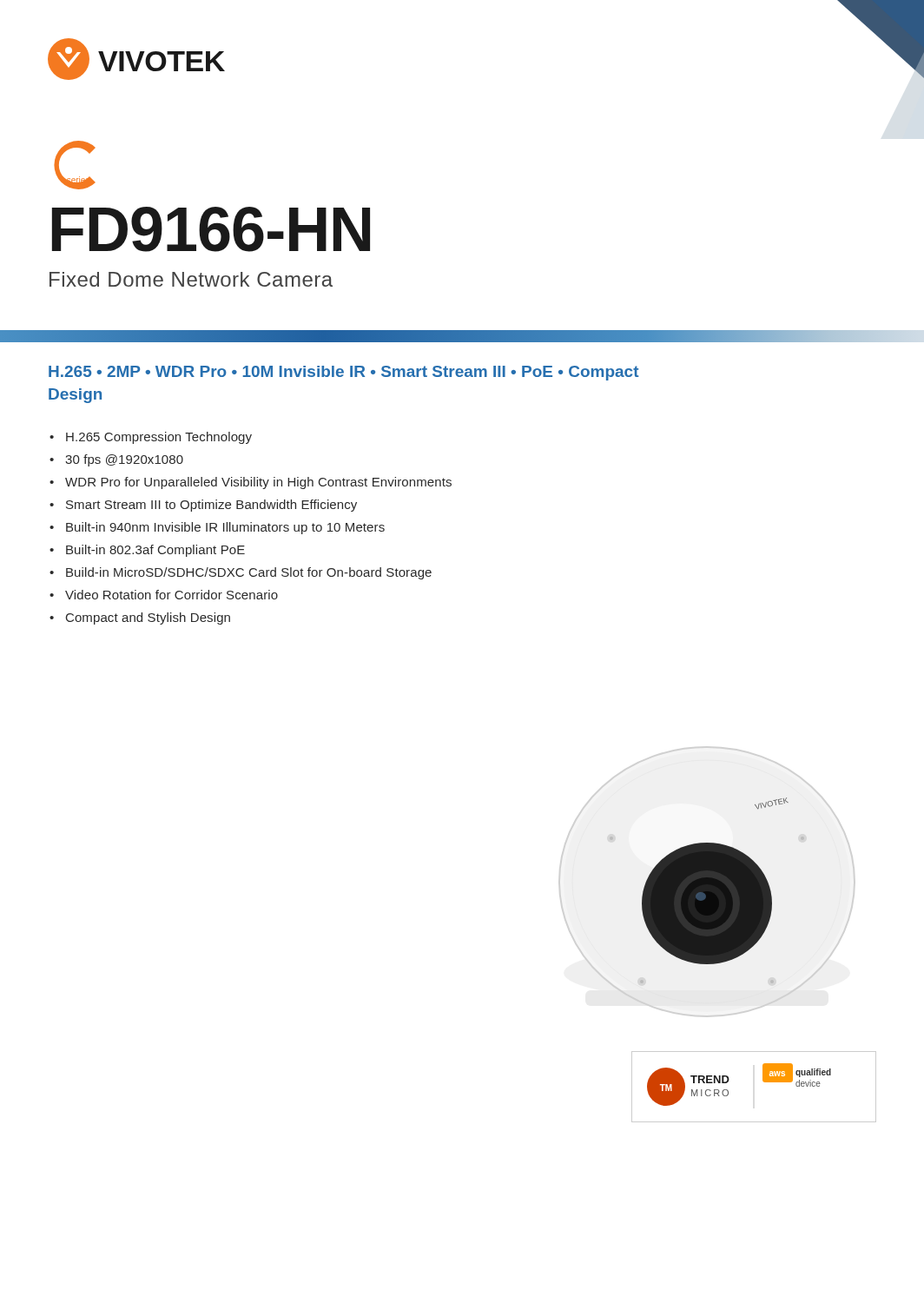Select the text block containing "H.265 • 2MP •"
The height and width of the screenshot is (1303, 924).
tap(352, 383)
